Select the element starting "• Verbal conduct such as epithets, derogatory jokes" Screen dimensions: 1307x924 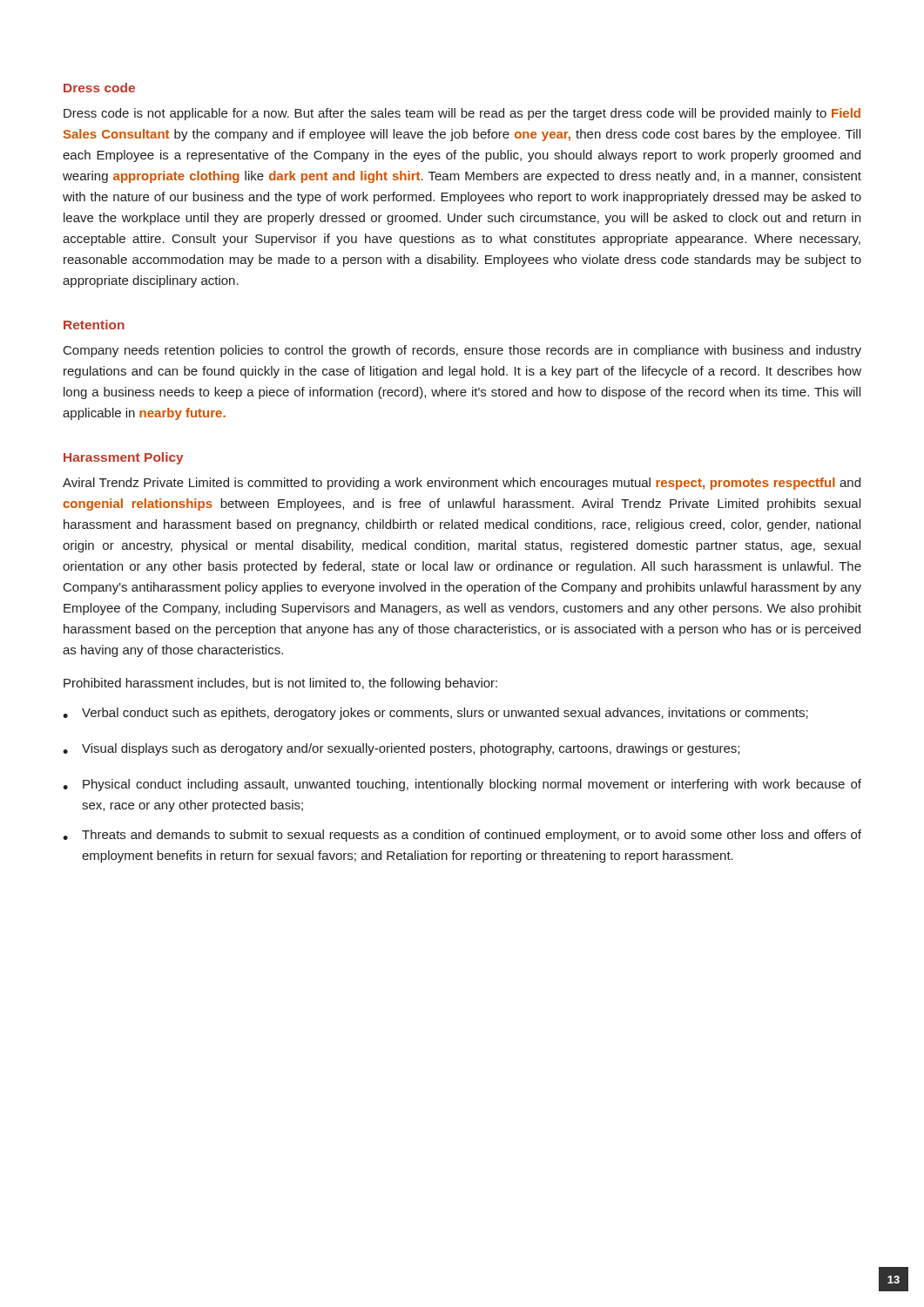click(x=436, y=716)
